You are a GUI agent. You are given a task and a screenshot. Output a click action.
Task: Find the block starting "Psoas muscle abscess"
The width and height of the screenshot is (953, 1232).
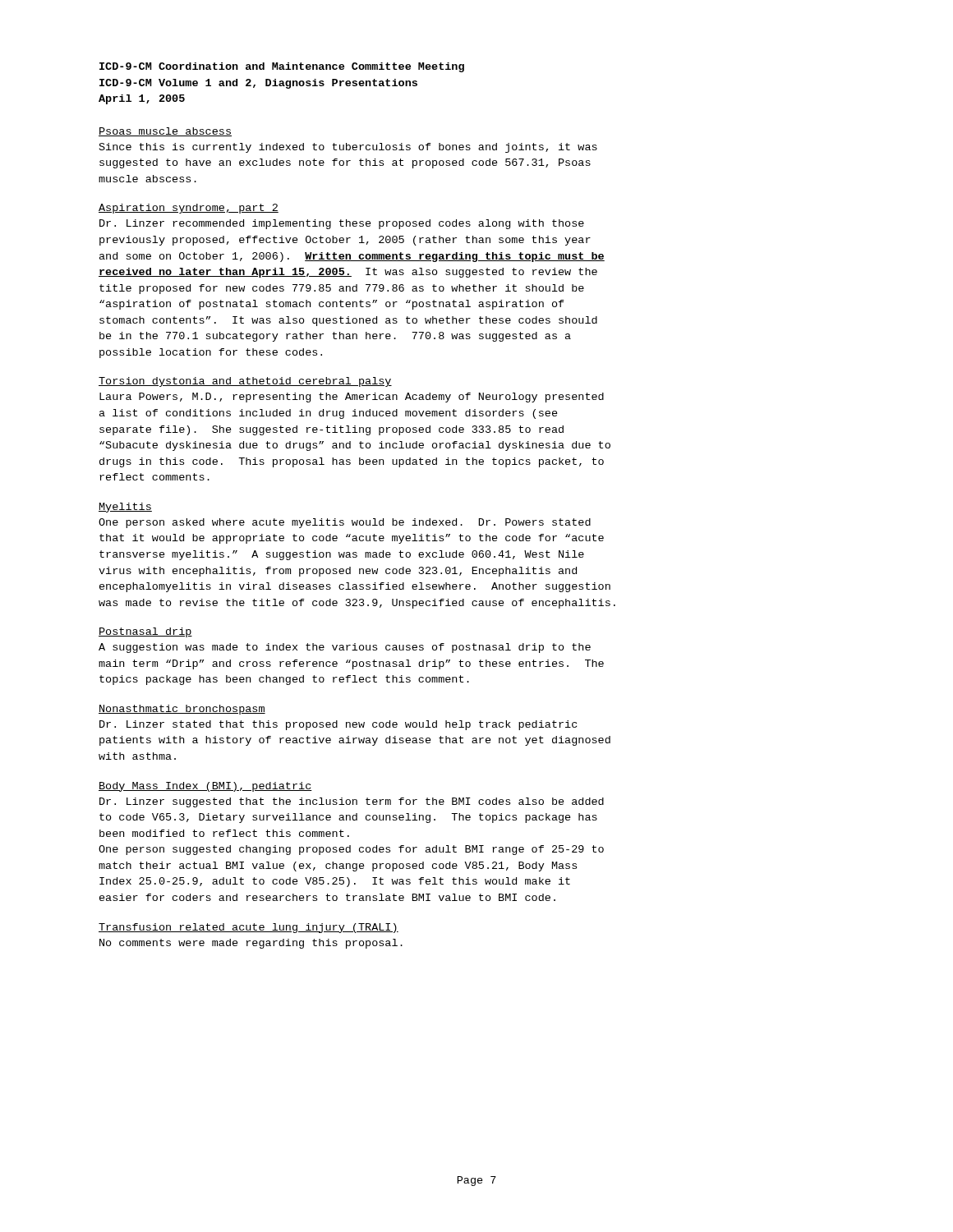tap(485, 156)
